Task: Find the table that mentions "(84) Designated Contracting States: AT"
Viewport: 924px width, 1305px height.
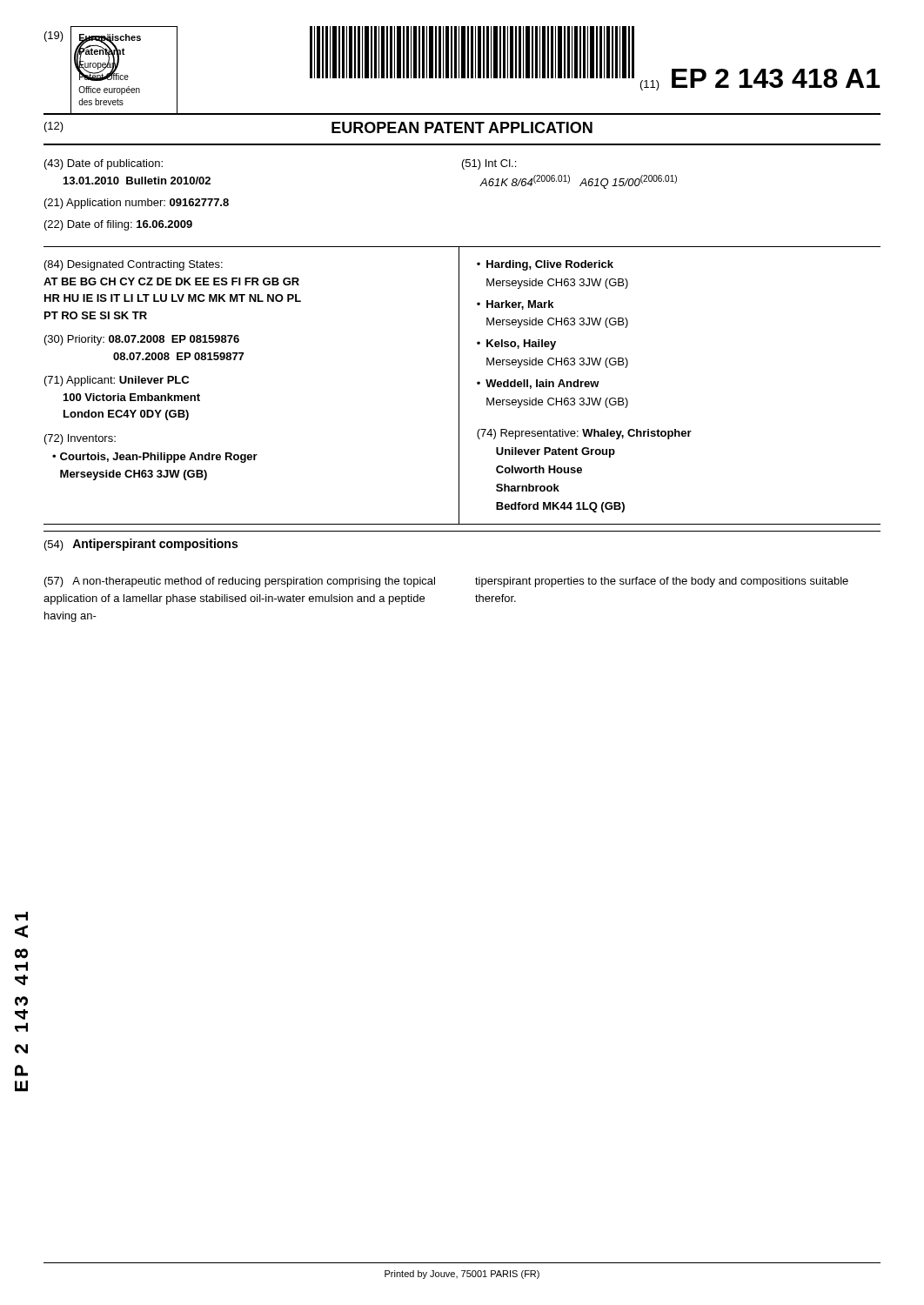Action: click(x=462, y=386)
